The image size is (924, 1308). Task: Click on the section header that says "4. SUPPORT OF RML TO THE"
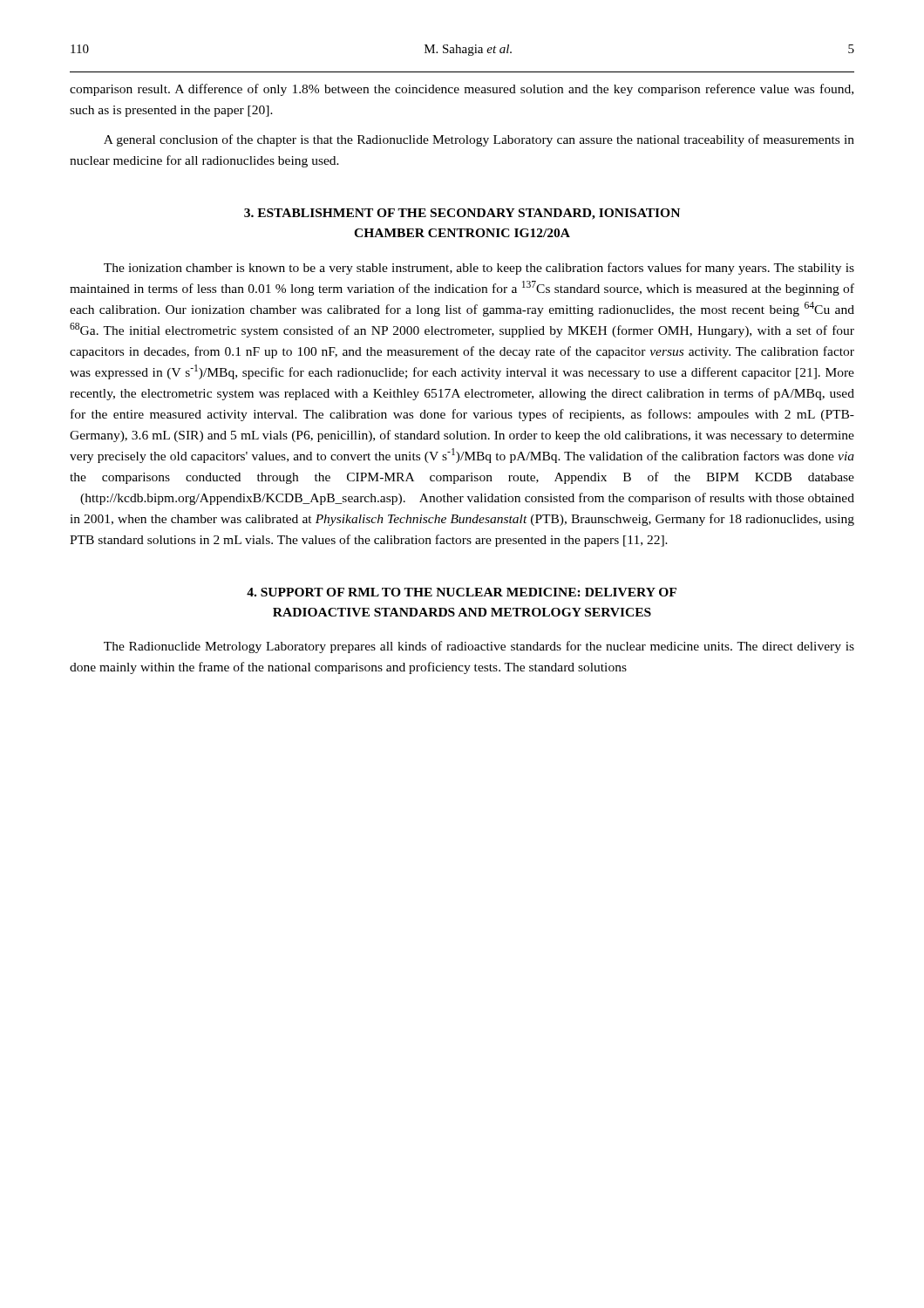click(x=462, y=602)
